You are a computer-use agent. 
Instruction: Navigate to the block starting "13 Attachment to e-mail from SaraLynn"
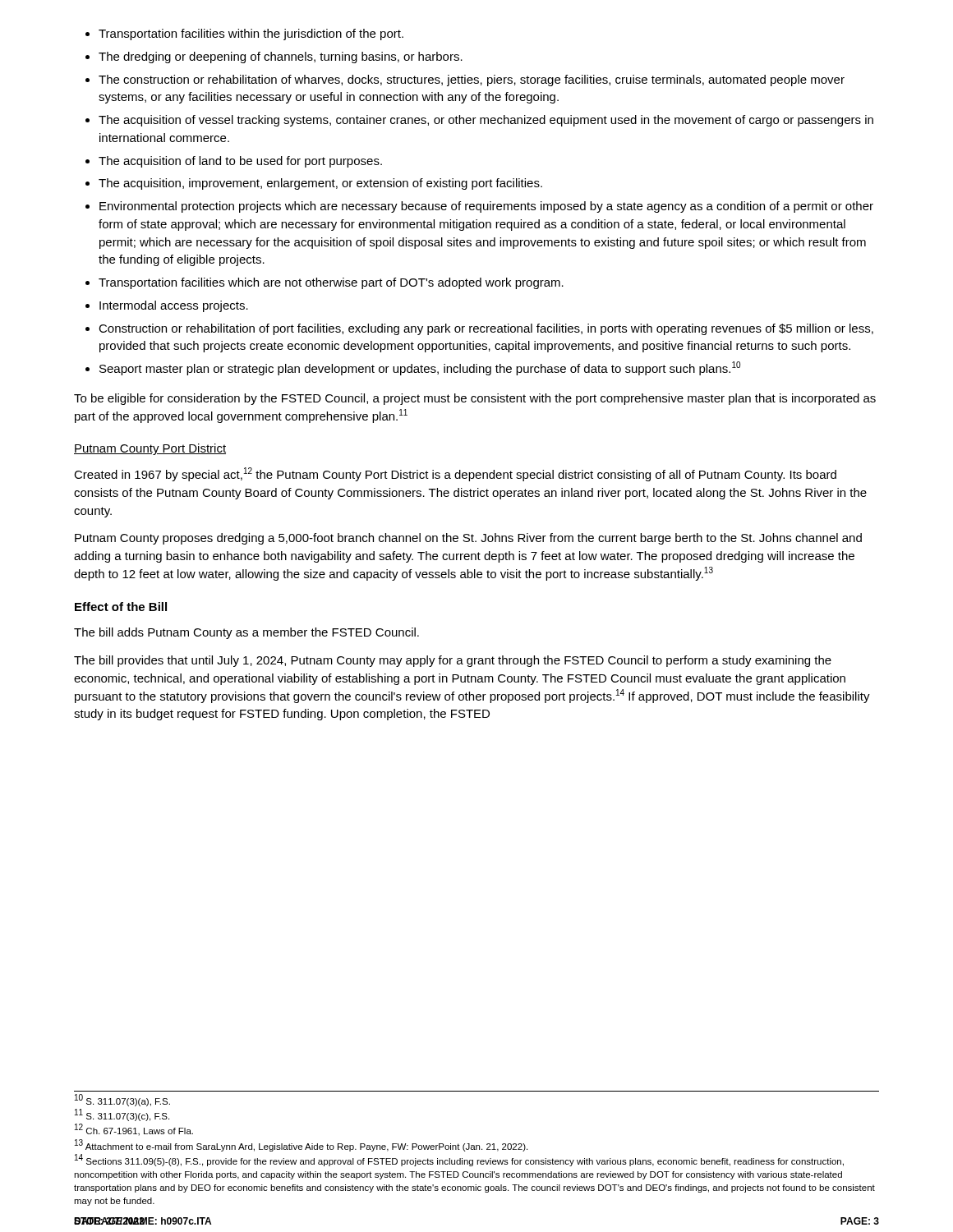[x=301, y=1145]
